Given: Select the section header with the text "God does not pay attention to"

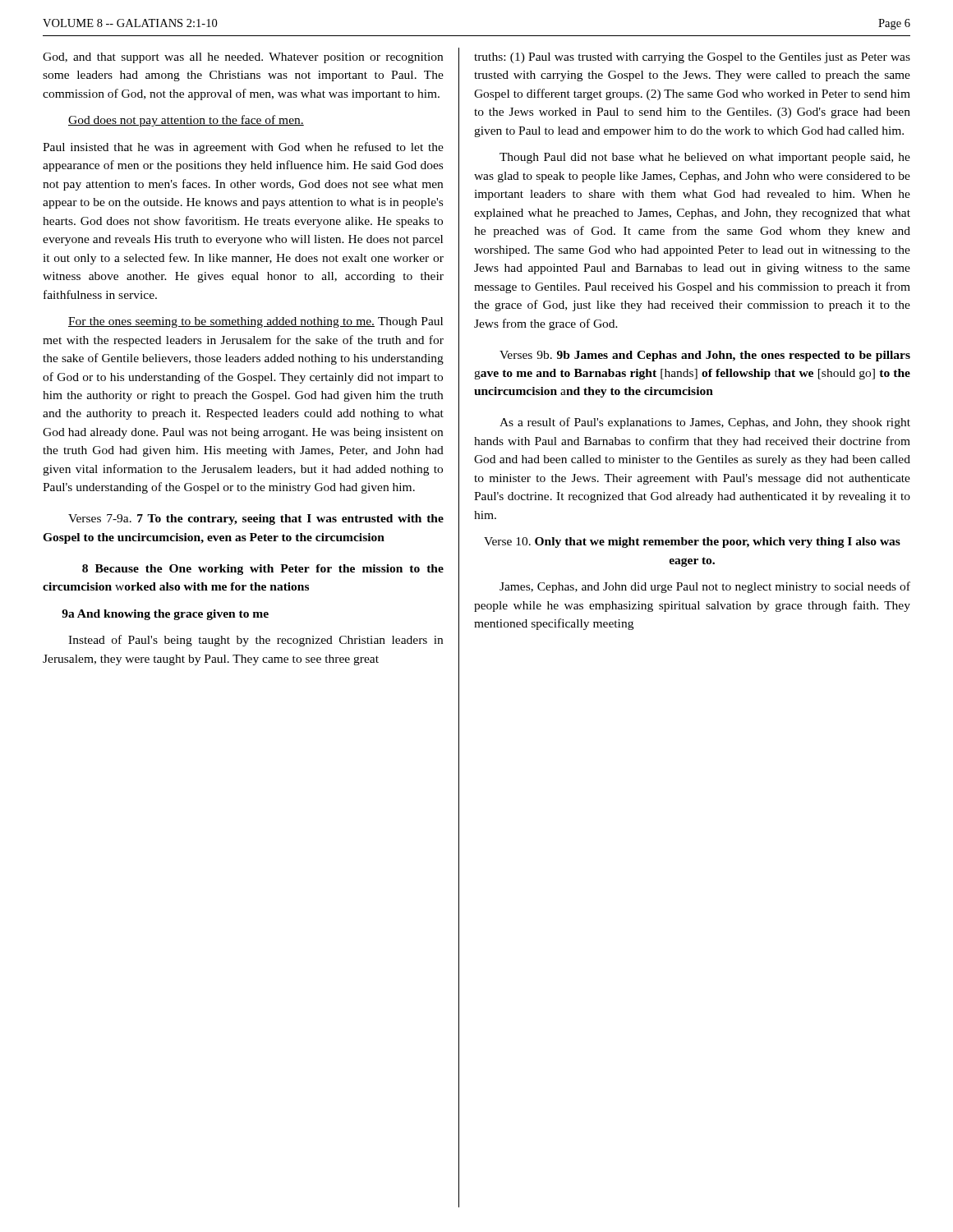Looking at the screenshot, I should pyautogui.click(x=243, y=120).
